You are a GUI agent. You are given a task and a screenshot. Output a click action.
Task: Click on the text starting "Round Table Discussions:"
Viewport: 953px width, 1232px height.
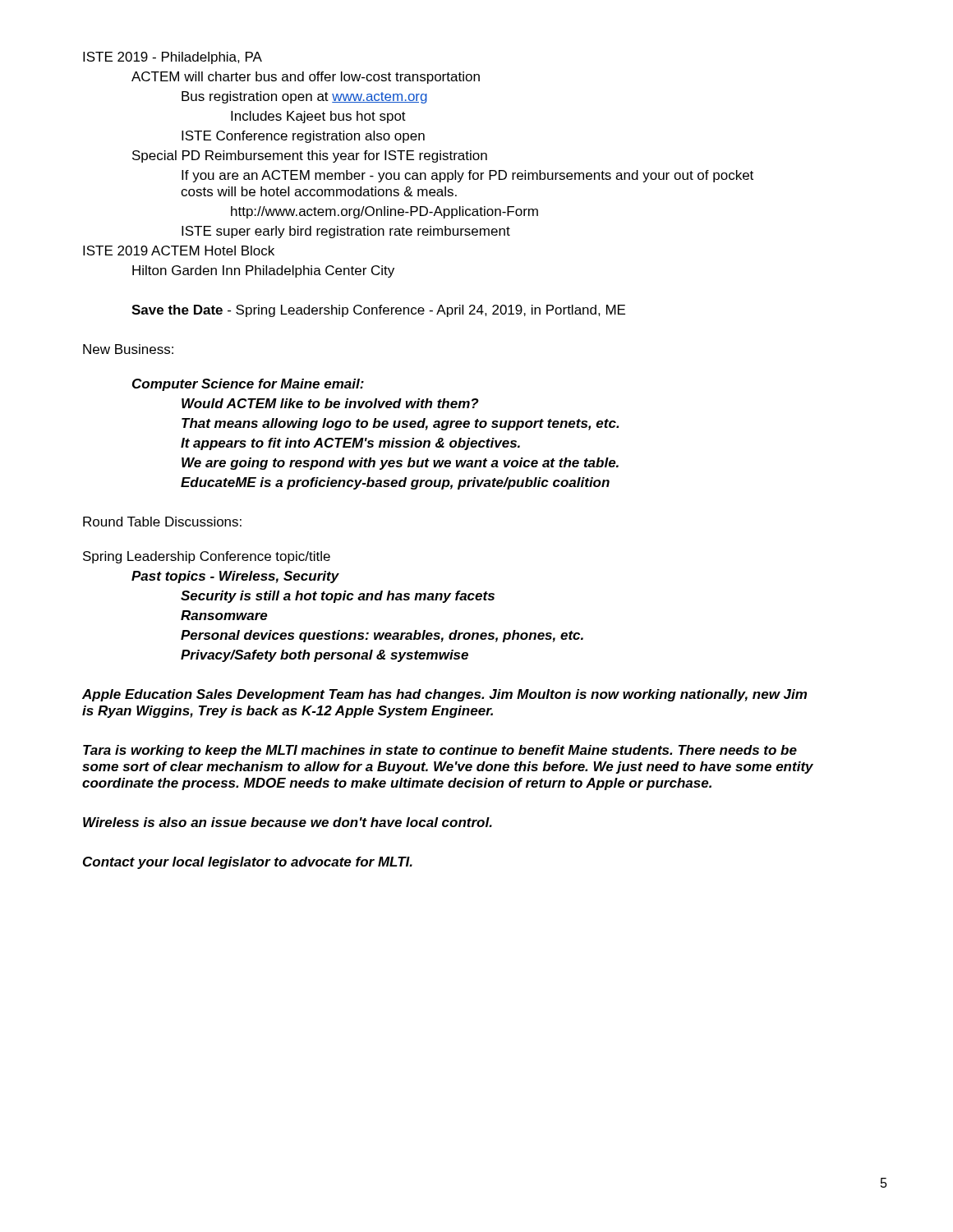coord(162,522)
